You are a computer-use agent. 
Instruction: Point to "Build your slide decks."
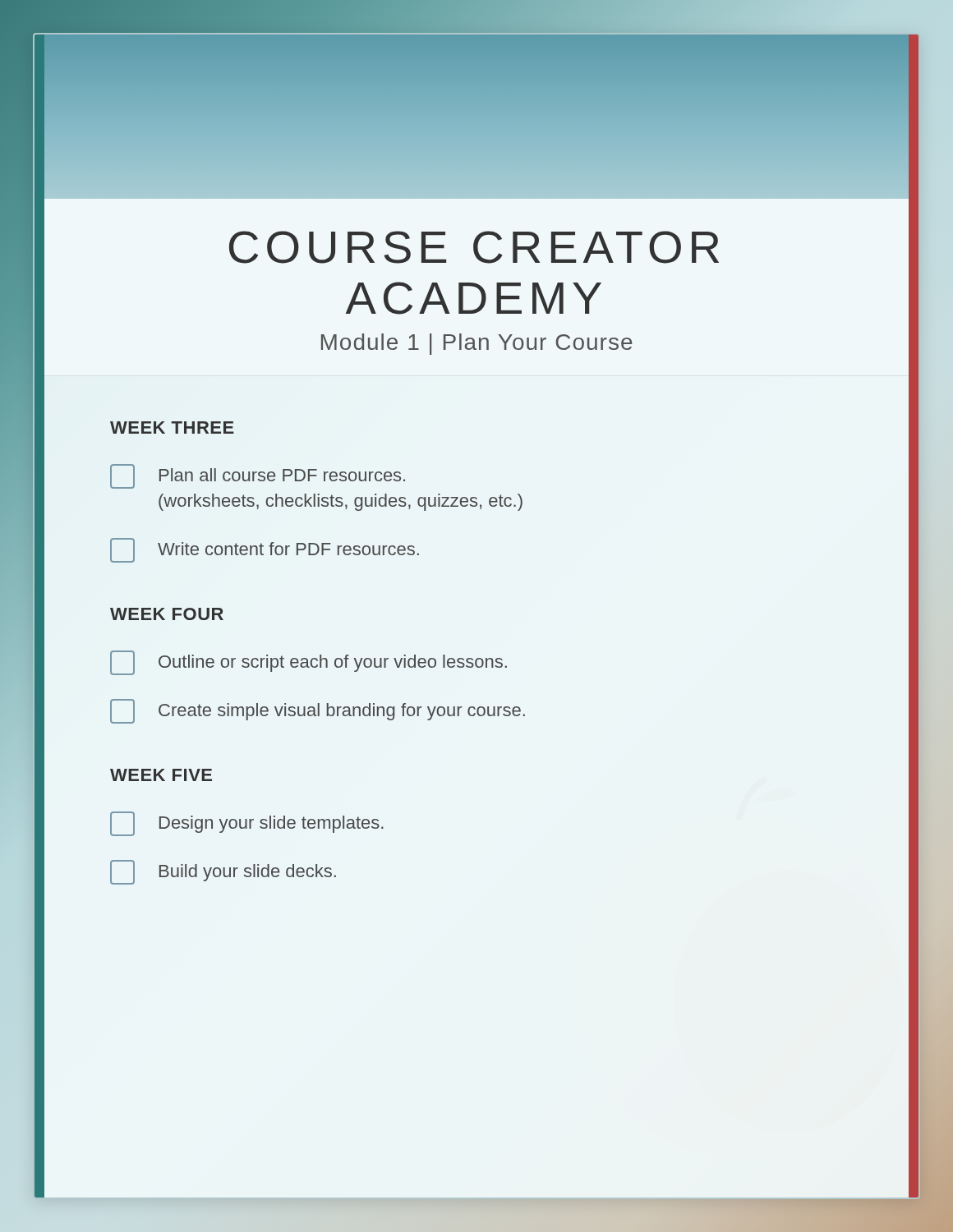pos(224,872)
